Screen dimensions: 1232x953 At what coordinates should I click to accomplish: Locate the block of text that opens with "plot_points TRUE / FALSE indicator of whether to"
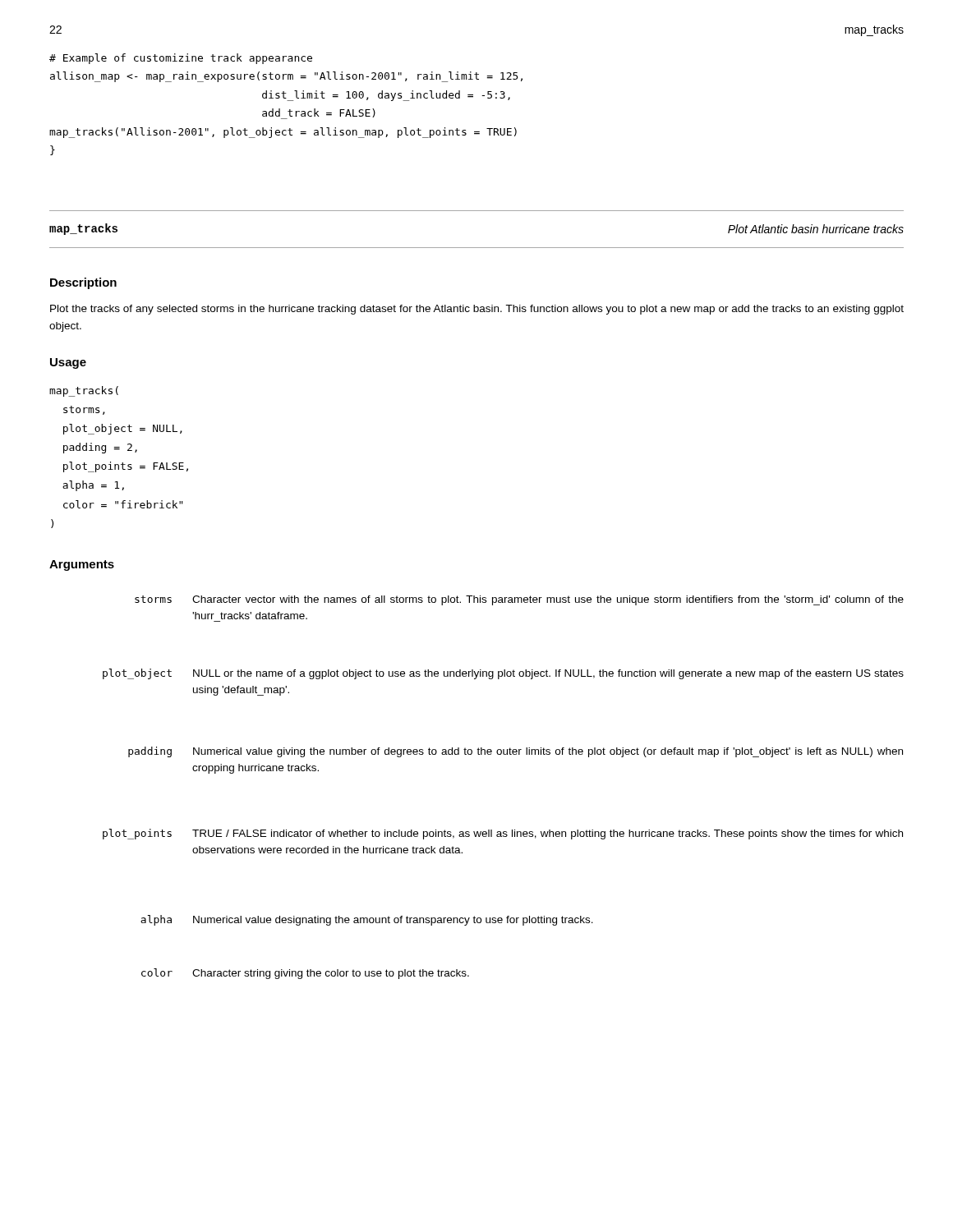click(x=476, y=842)
